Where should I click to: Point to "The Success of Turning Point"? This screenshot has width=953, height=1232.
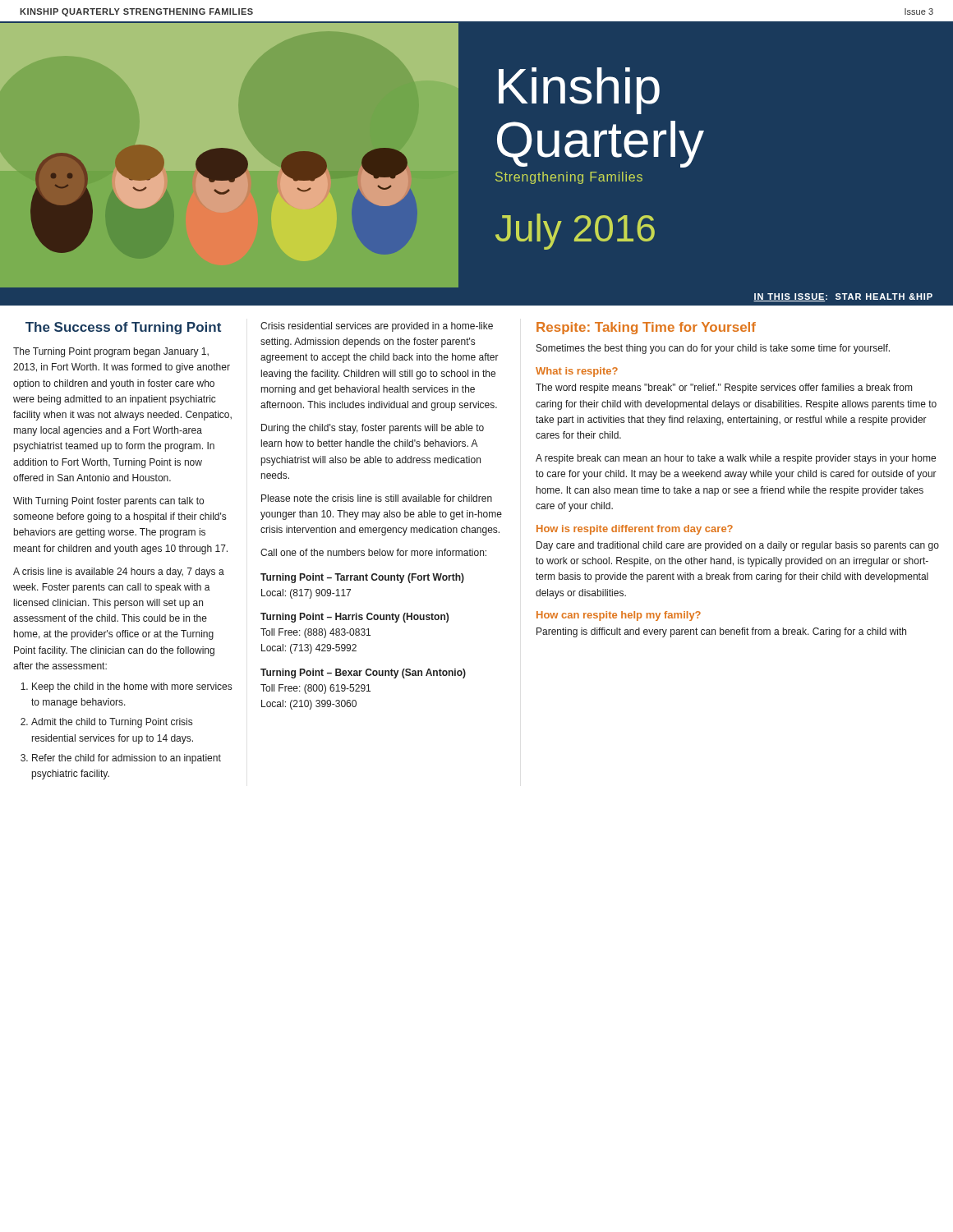(x=123, y=327)
